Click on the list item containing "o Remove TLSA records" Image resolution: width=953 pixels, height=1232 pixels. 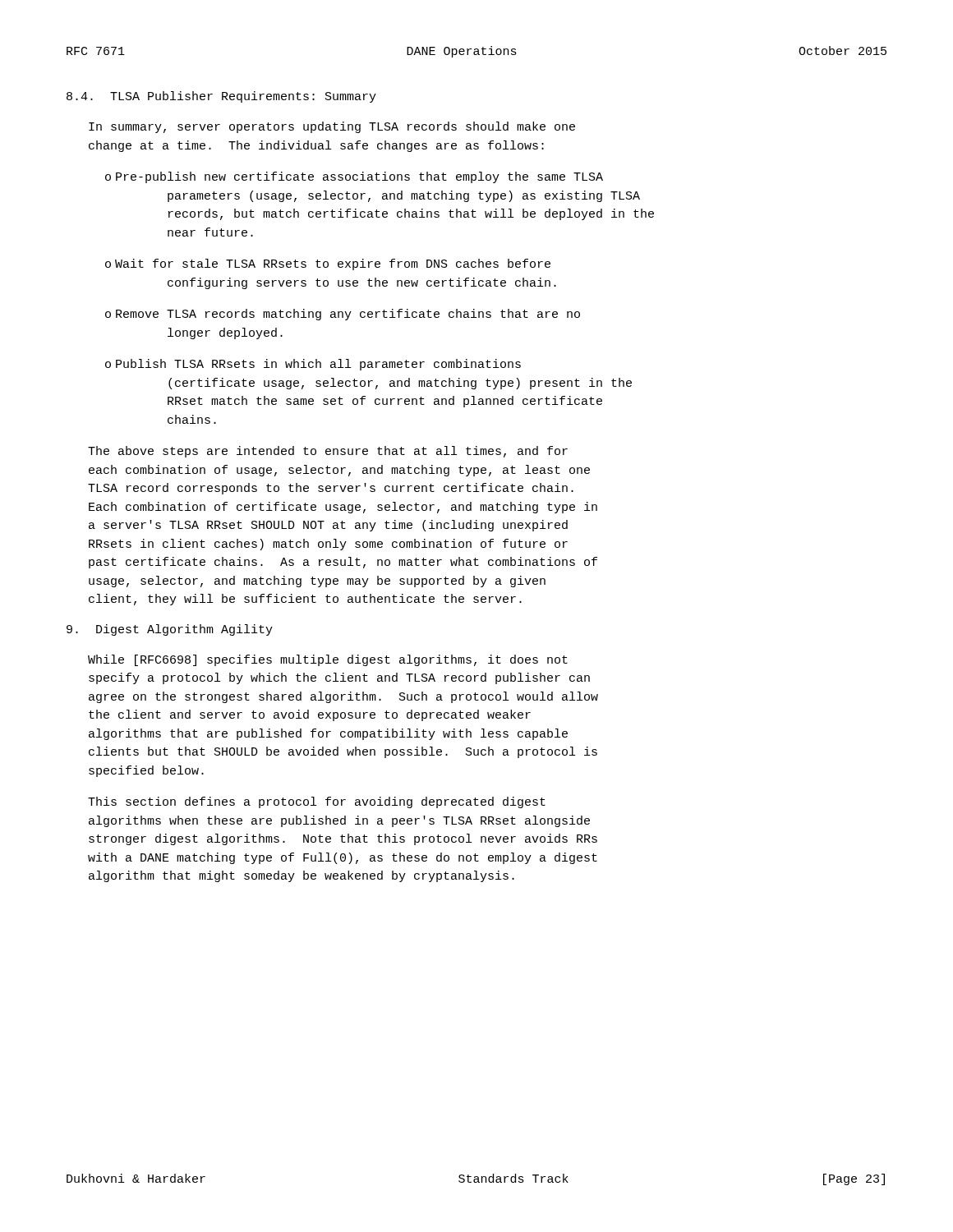tap(476, 325)
